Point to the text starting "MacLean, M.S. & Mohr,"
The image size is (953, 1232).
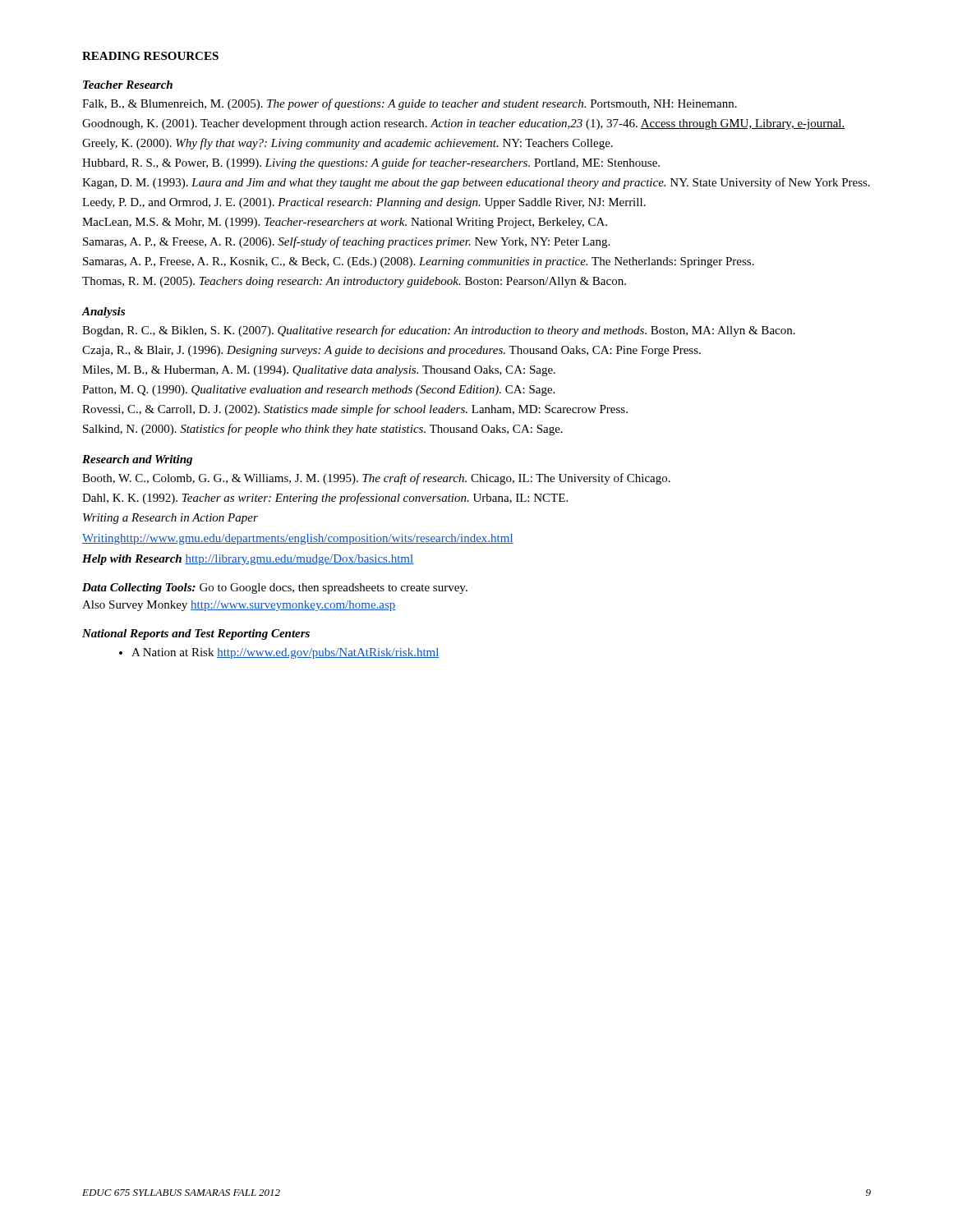click(x=345, y=222)
